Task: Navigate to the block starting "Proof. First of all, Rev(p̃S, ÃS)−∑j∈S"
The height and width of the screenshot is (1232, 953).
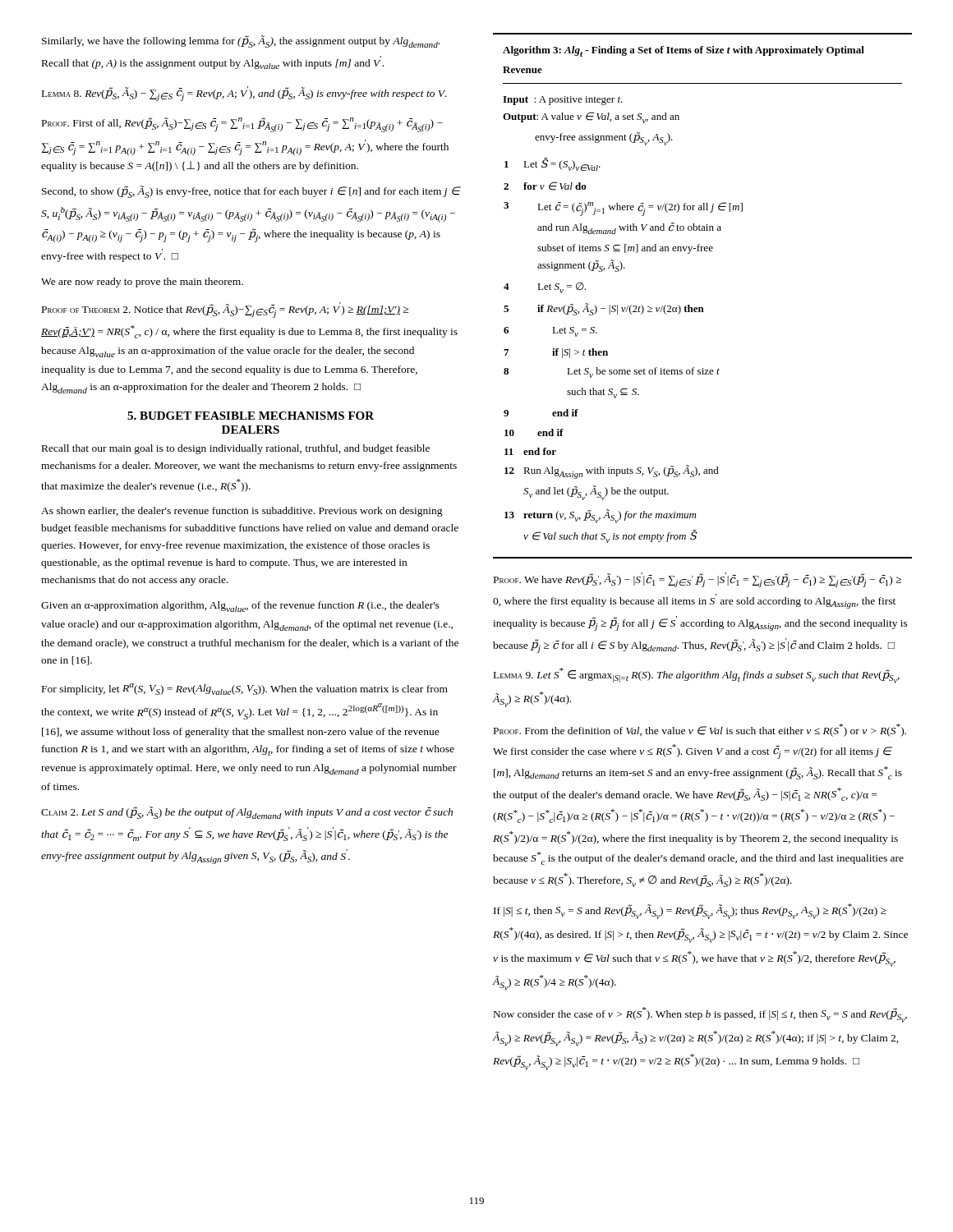Action: [x=245, y=143]
